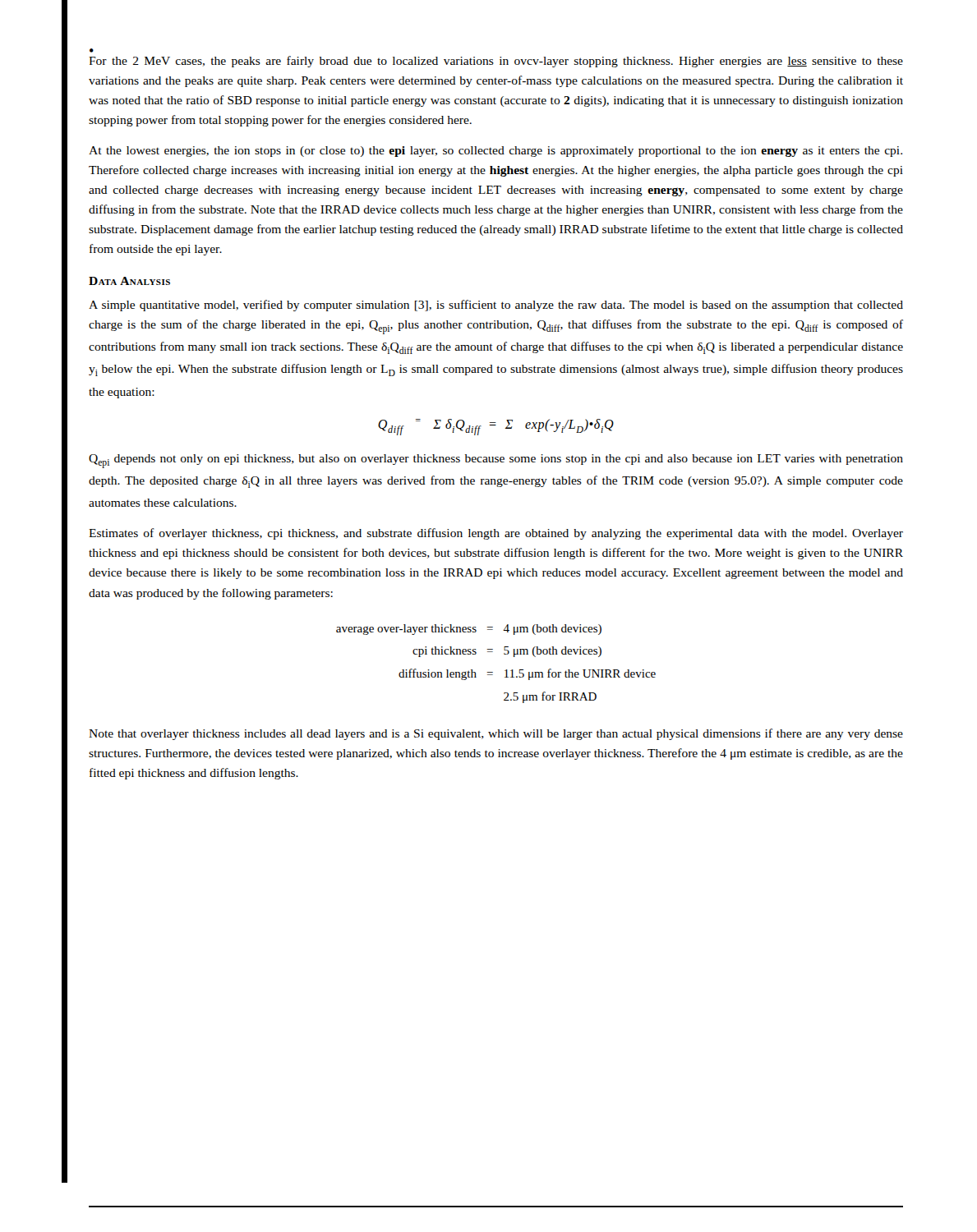Locate the formula that reads "Qdiff = Σ δiQdiff = Σ exp(-yi/LD)•δiQ"

point(496,425)
